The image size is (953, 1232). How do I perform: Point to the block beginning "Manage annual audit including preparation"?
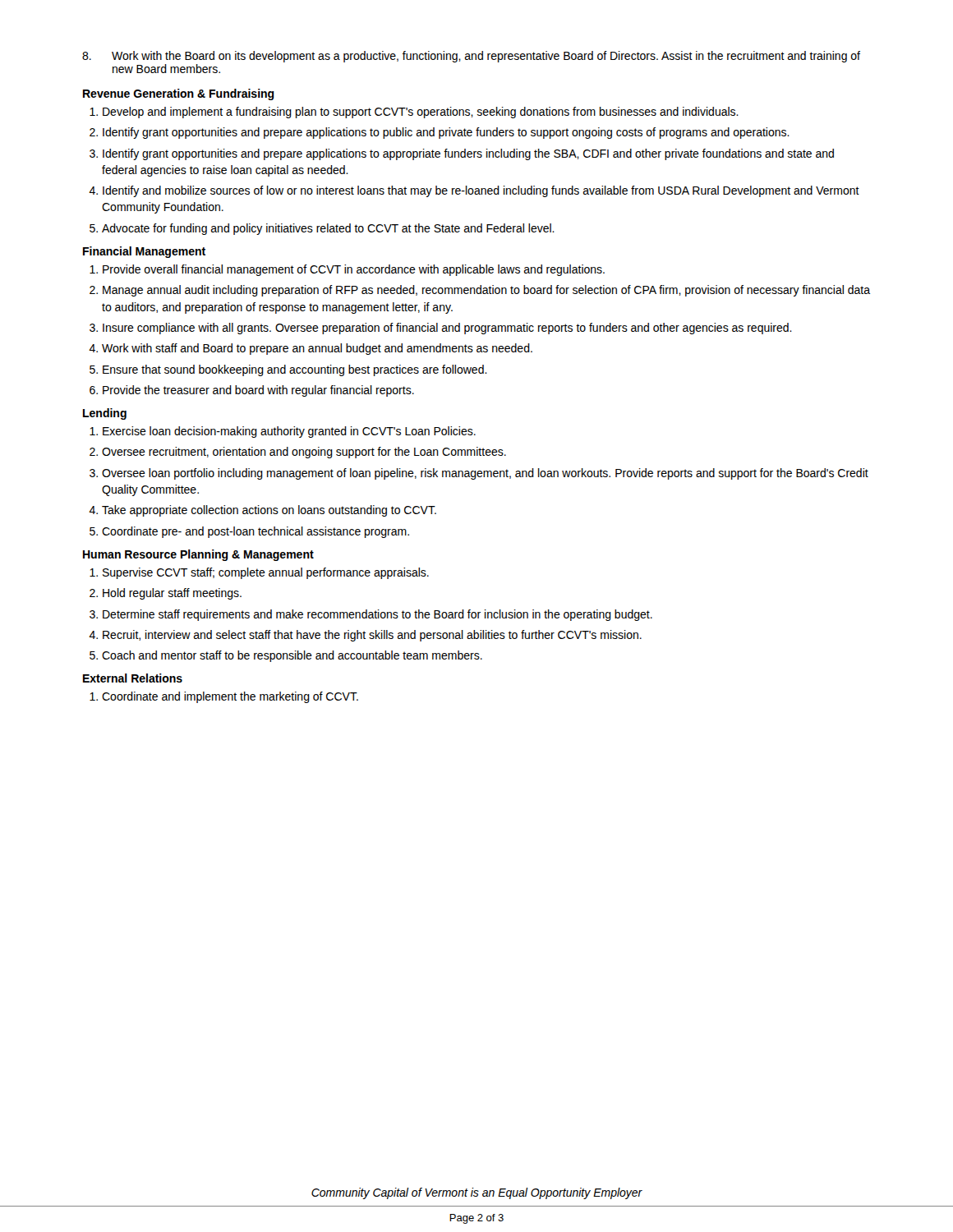click(x=486, y=299)
